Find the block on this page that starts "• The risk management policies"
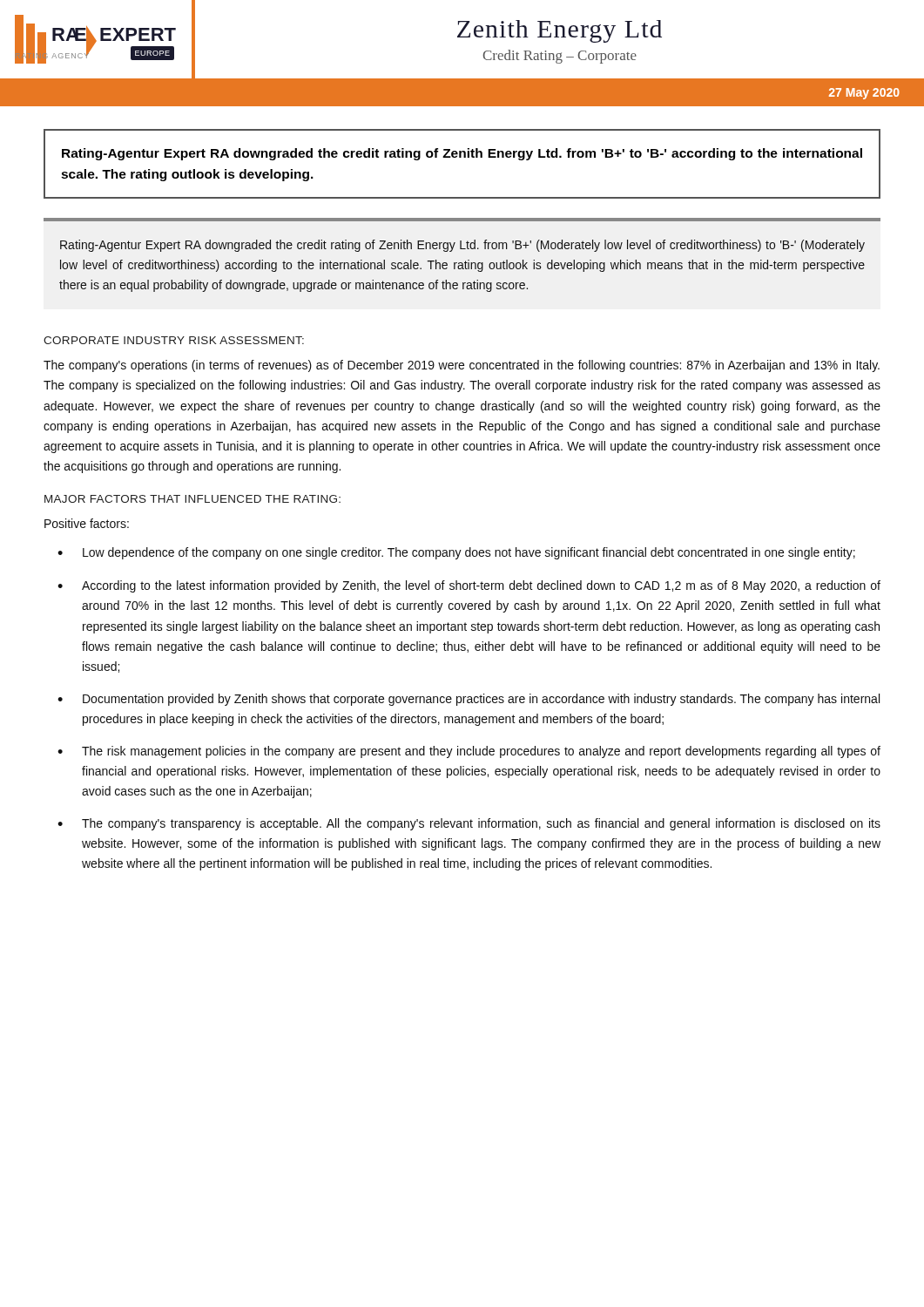 click(469, 772)
